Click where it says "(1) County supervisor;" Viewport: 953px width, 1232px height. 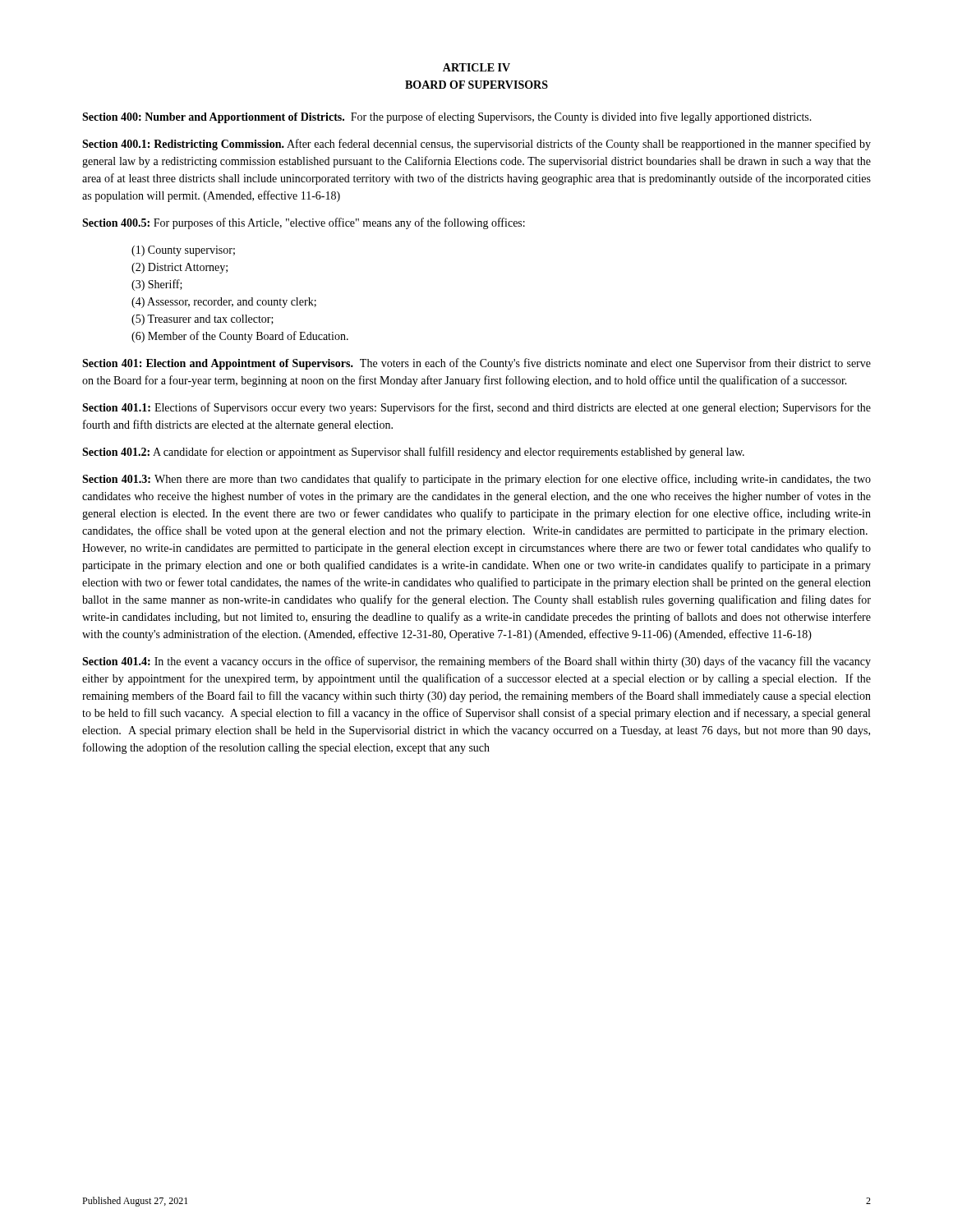click(184, 250)
